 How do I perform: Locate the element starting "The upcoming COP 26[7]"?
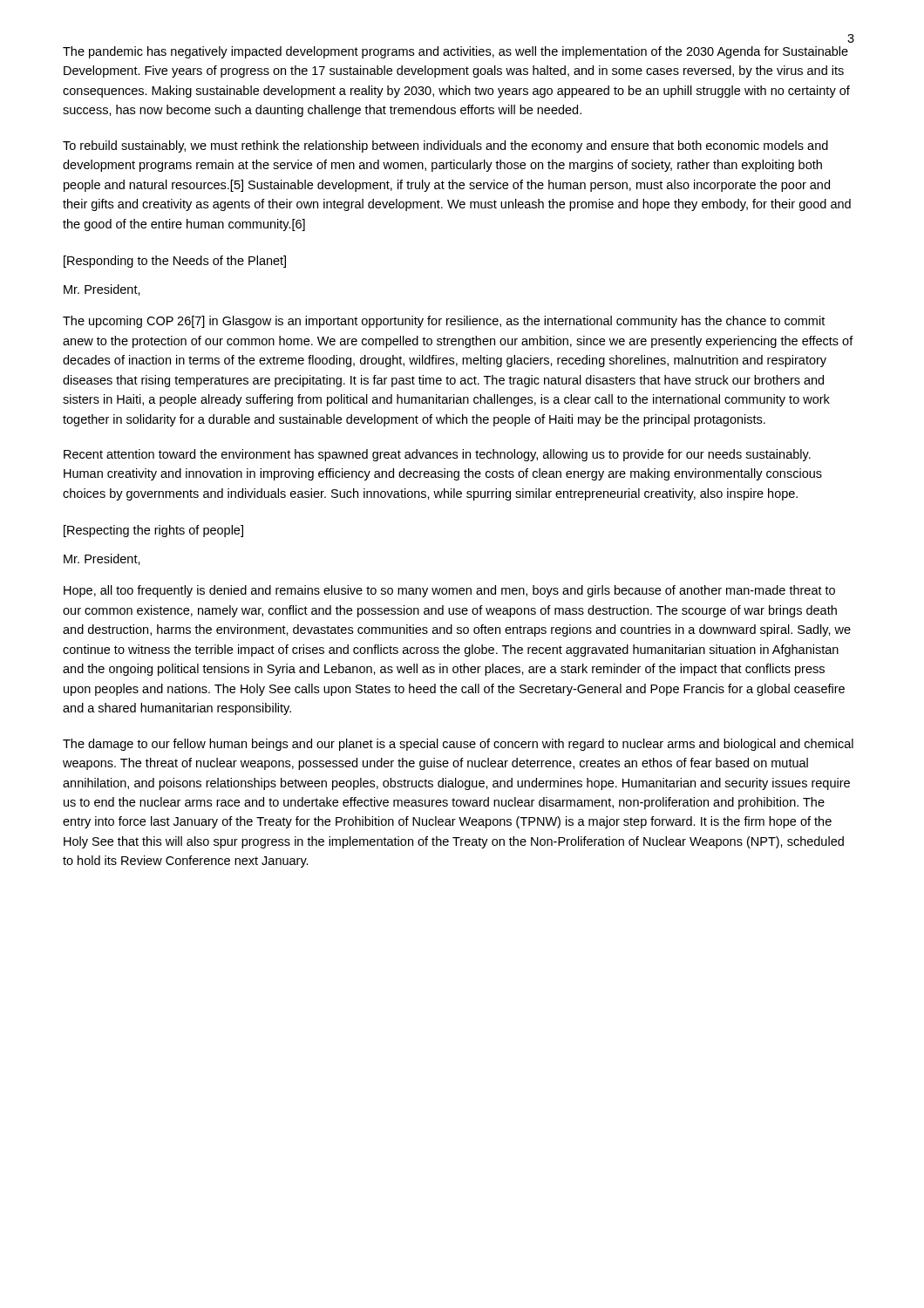[458, 370]
